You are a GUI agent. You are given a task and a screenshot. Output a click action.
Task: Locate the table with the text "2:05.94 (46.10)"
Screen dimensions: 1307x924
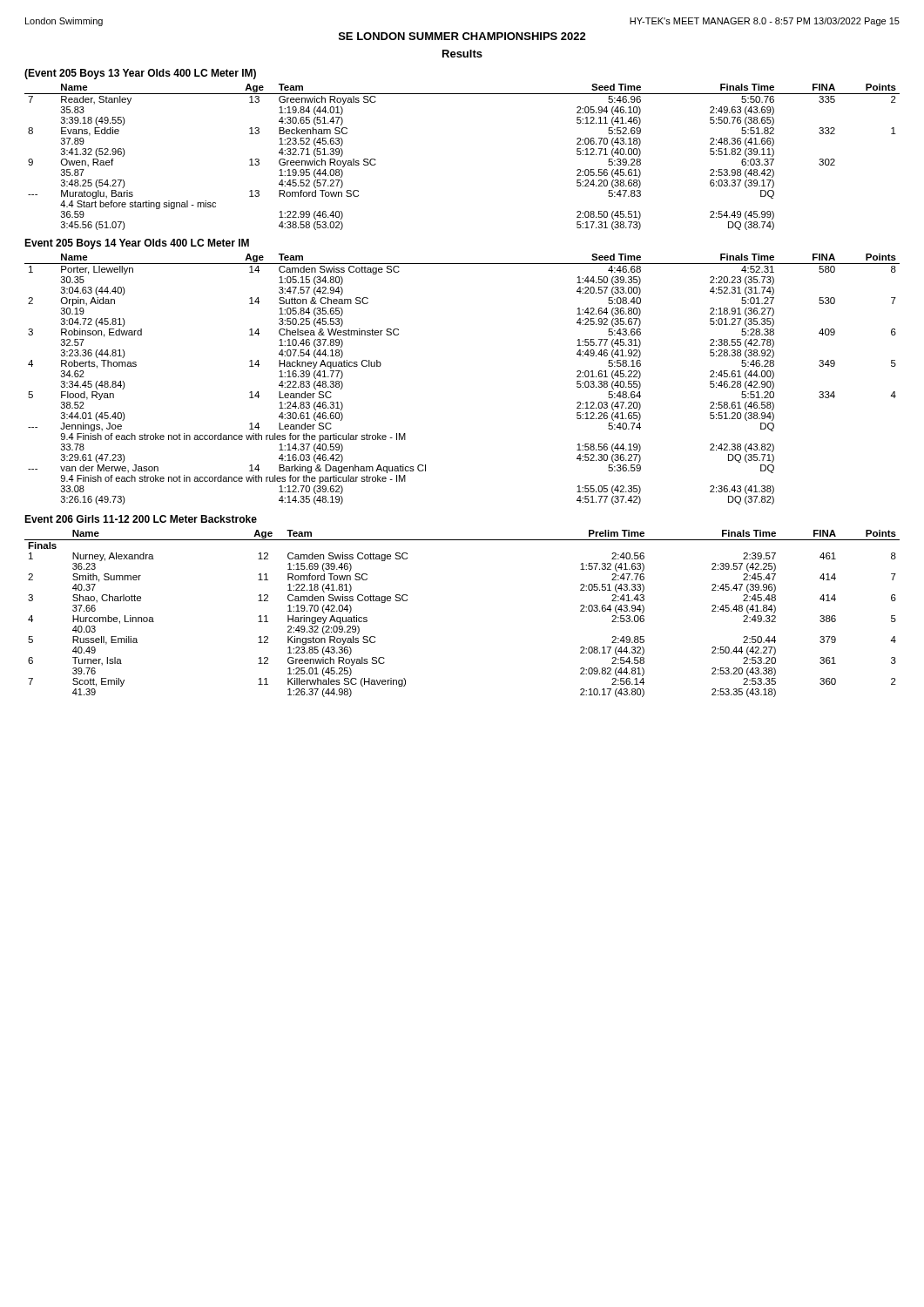462,156
